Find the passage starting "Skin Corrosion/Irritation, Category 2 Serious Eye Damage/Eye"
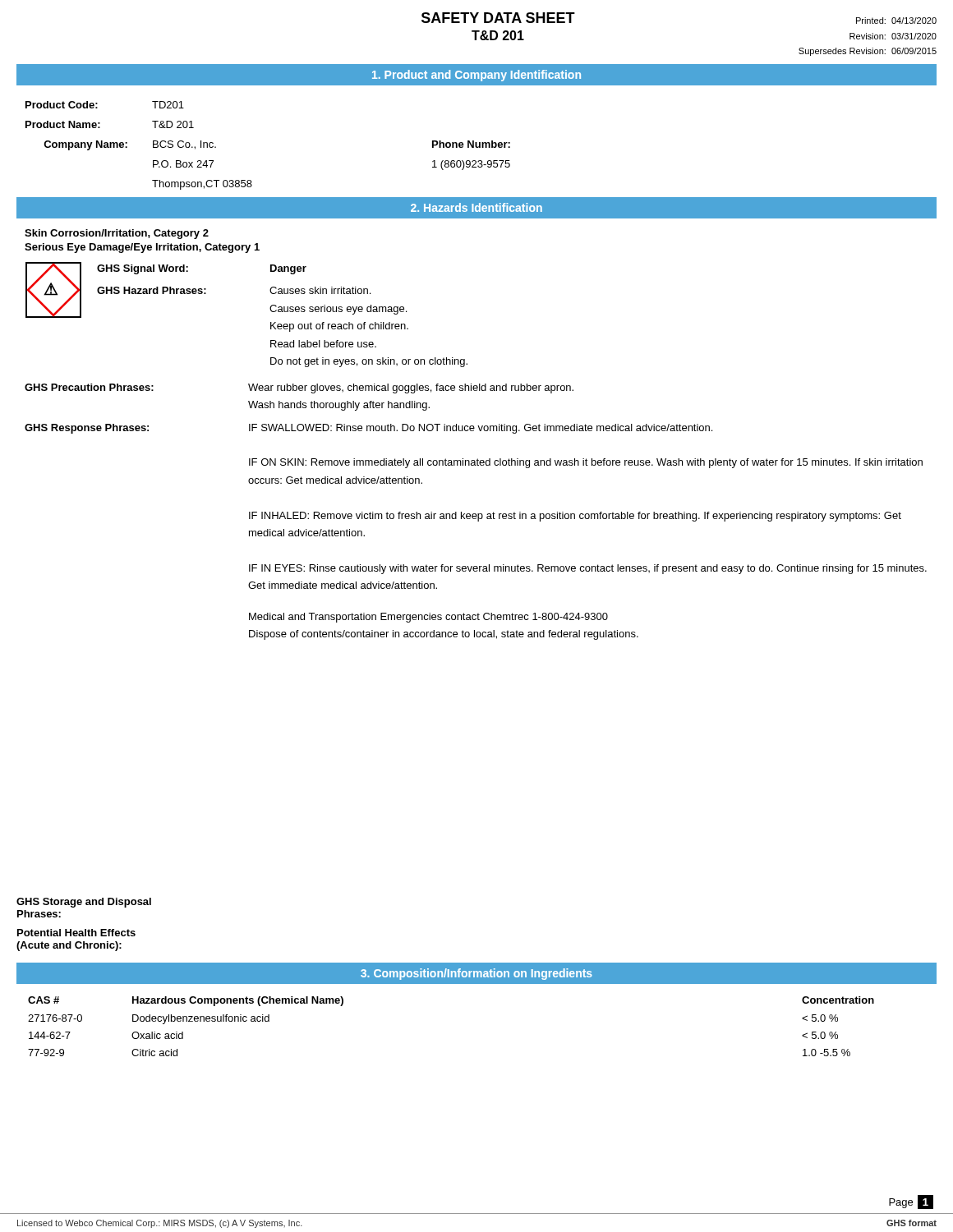Screen dimensions: 1232x953 pyautogui.click(x=476, y=435)
